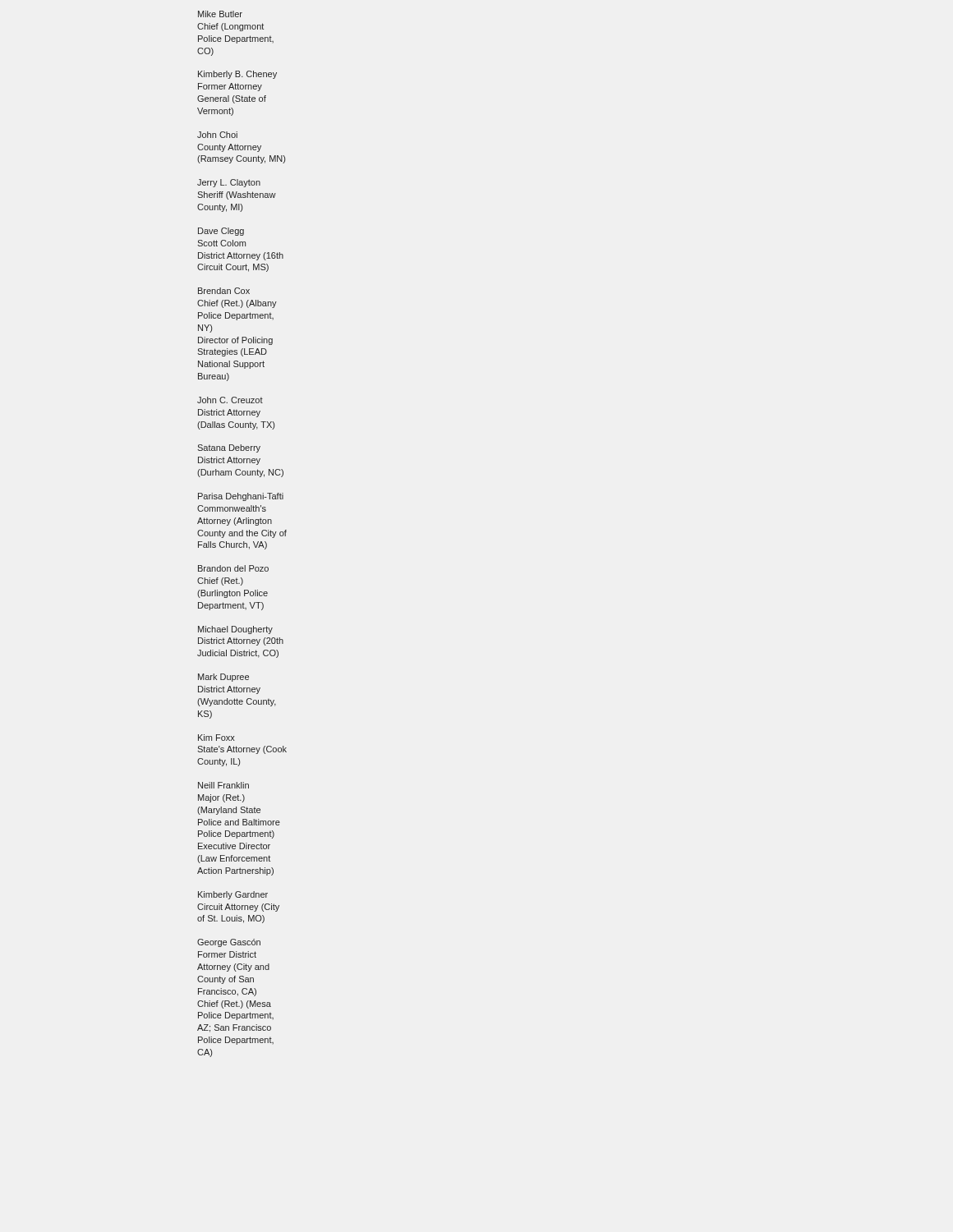Click the passage that begins "Michael Dougherty District Attorney (20th"
The height and width of the screenshot is (1232, 953).
(240, 641)
